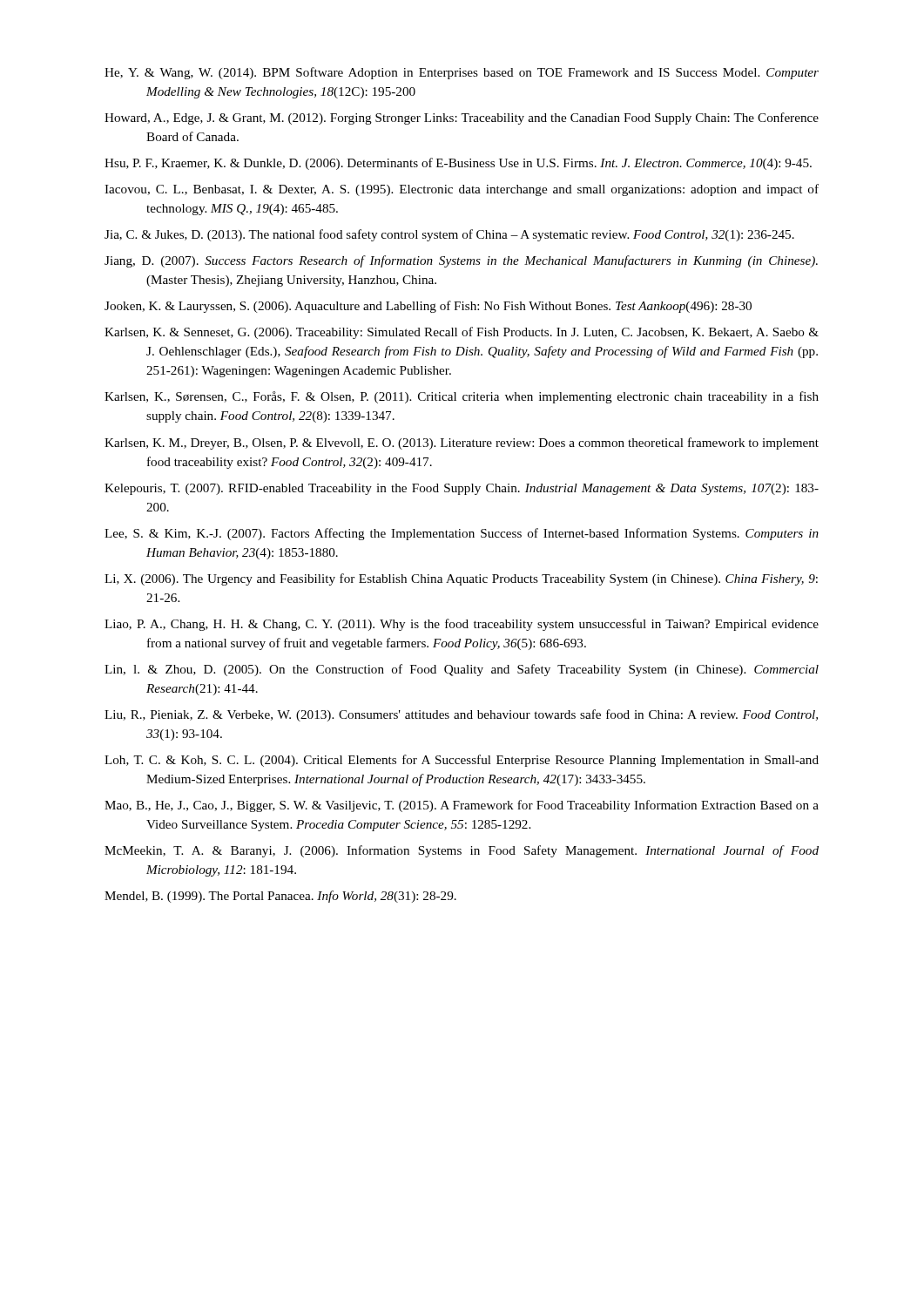Locate the list item that reads "Karlsen, K. M., Dreyer, B., Olsen, P. &"

pos(462,451)
